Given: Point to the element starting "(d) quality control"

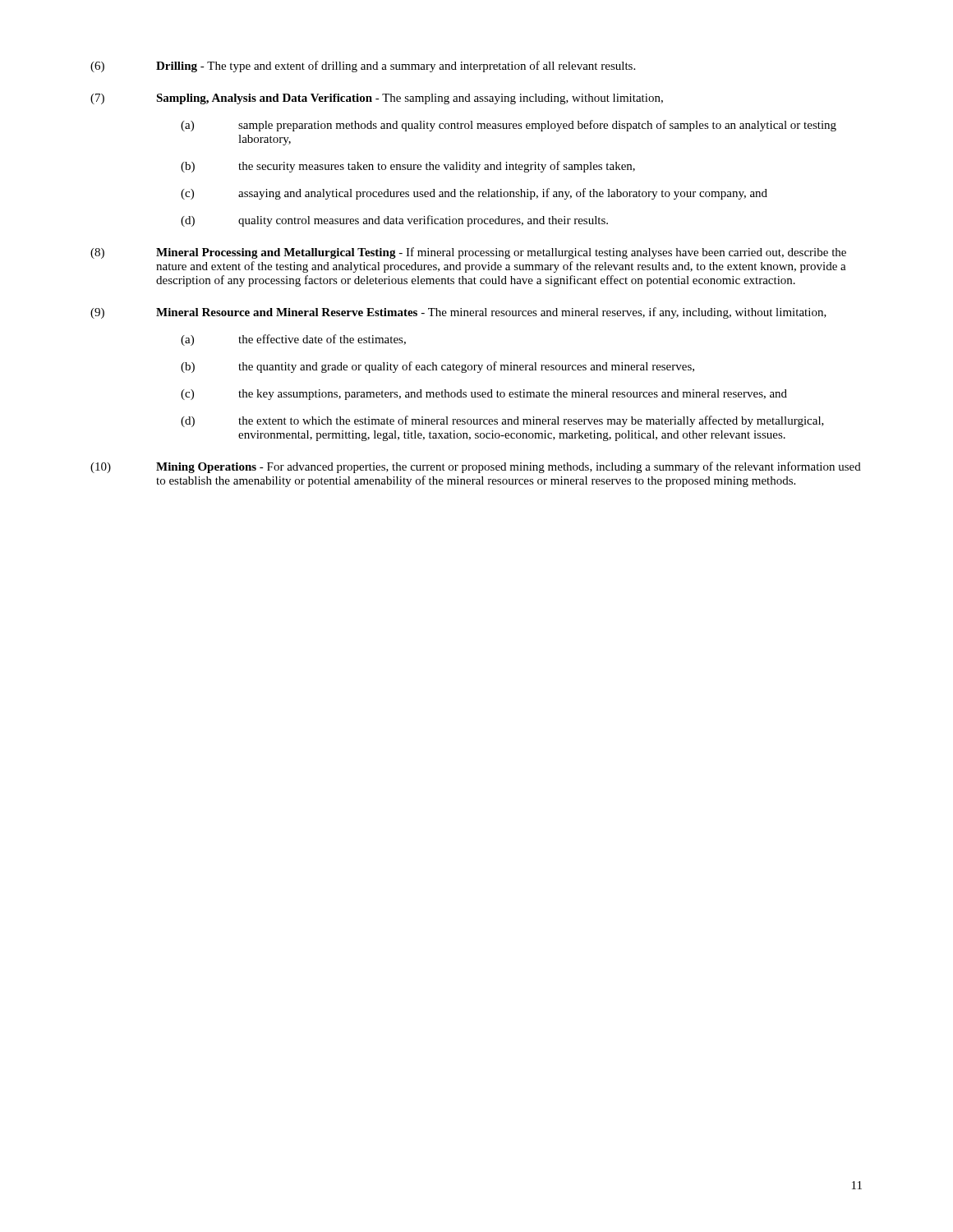Looking at the screenshot, I should 522,221.
